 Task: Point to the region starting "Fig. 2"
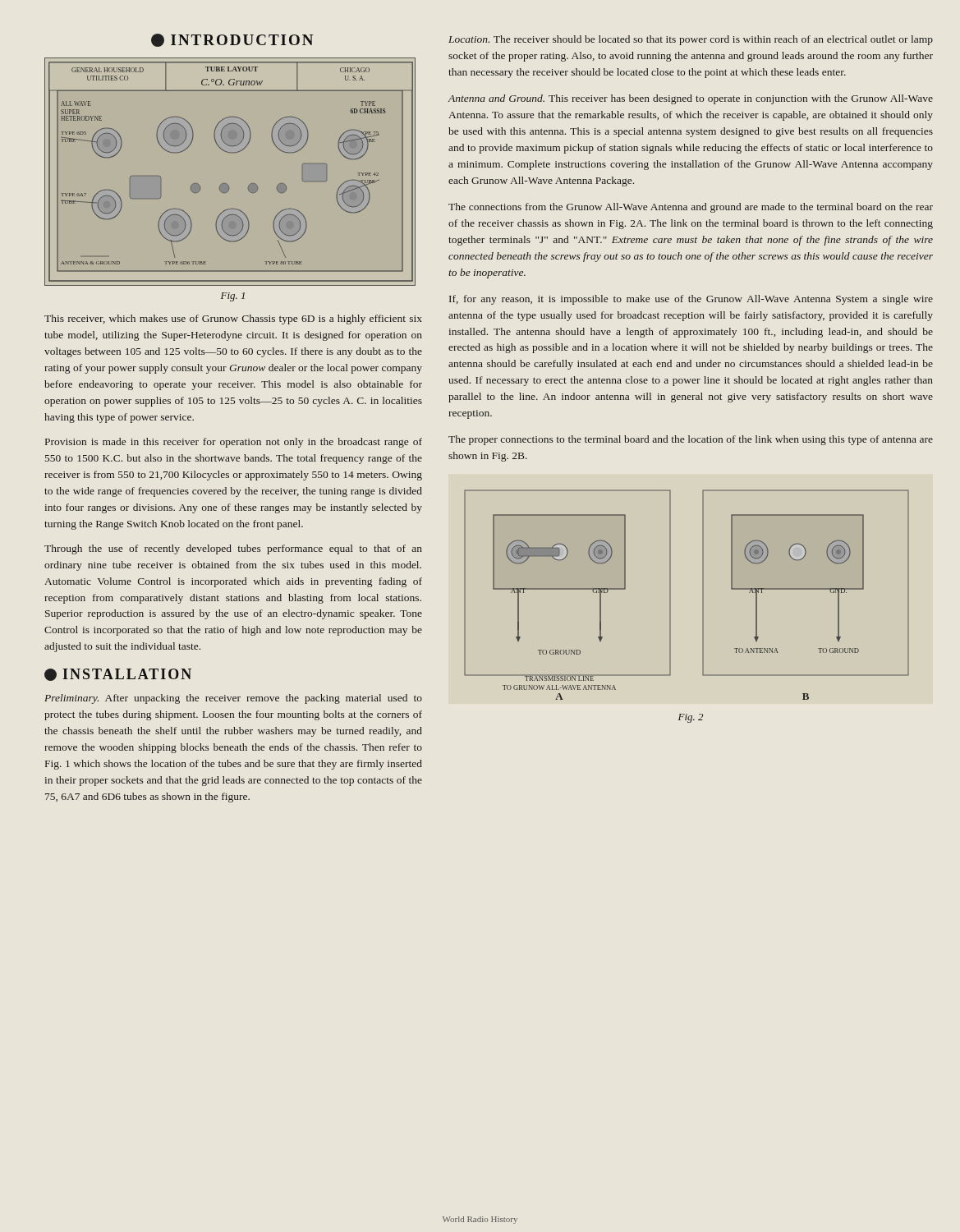pyautogui.click(x=691, y=717)
